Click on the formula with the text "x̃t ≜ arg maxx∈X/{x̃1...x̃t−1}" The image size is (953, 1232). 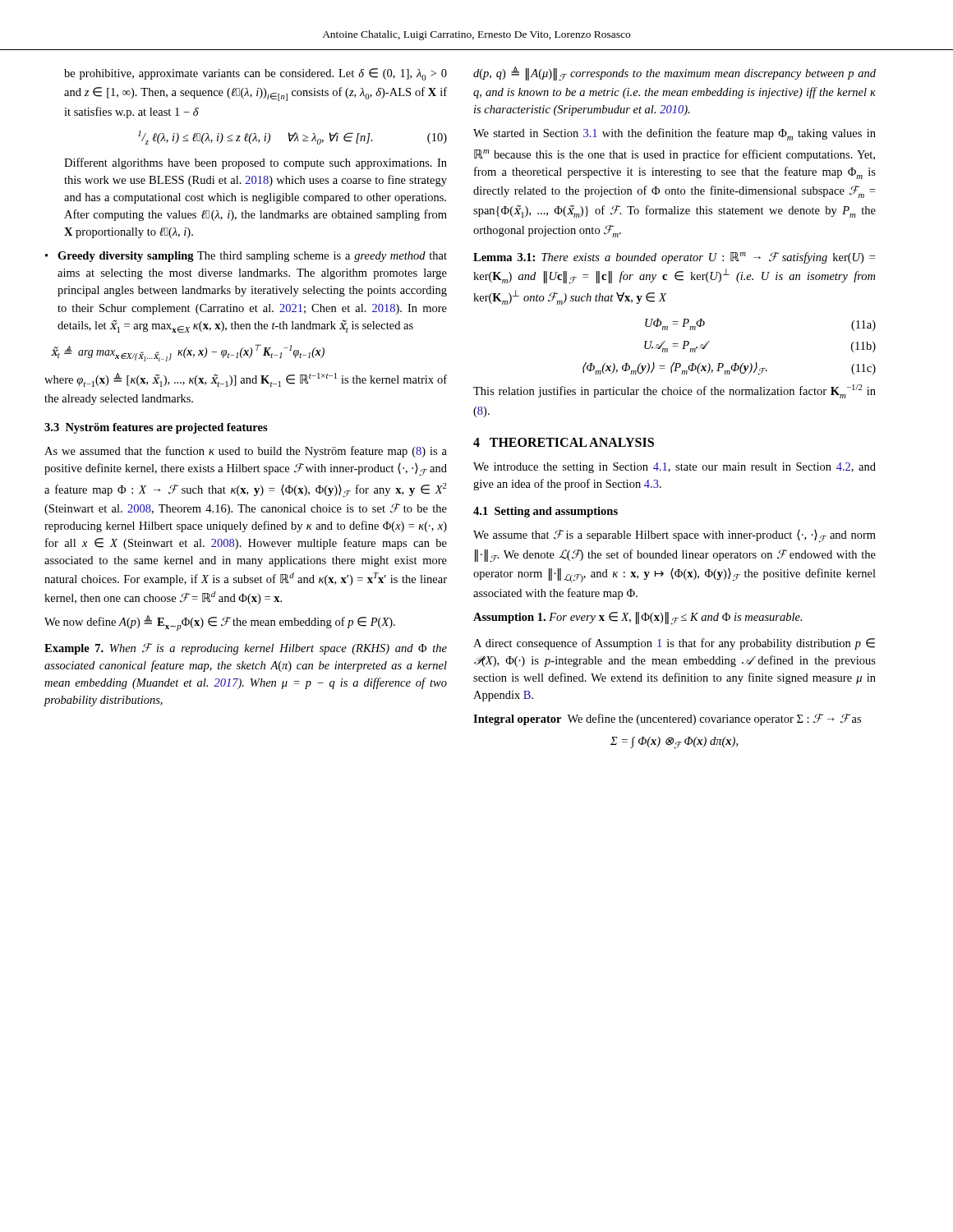[188, 353]
